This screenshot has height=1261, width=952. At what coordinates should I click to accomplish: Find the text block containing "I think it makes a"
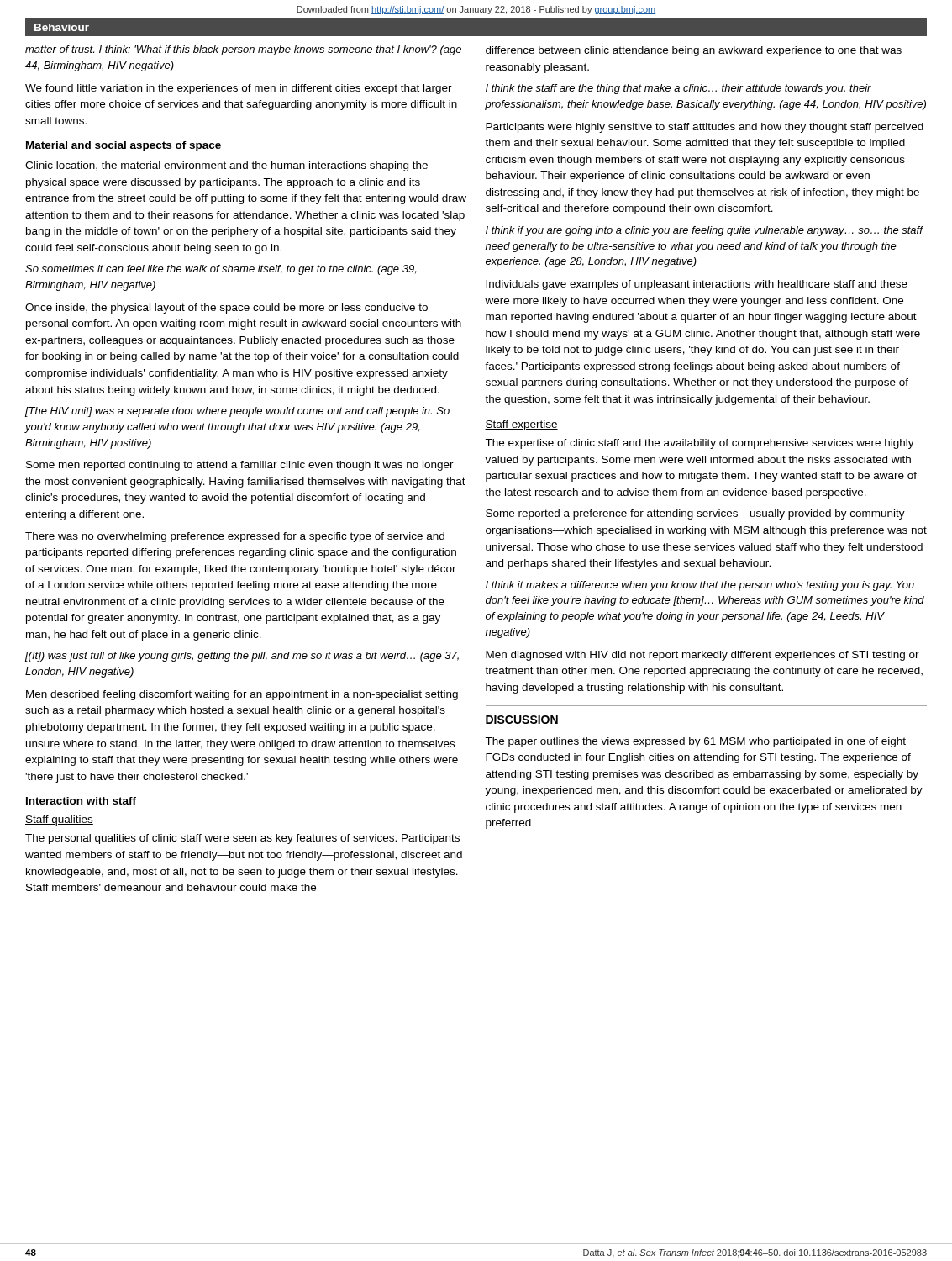point(704,608)
